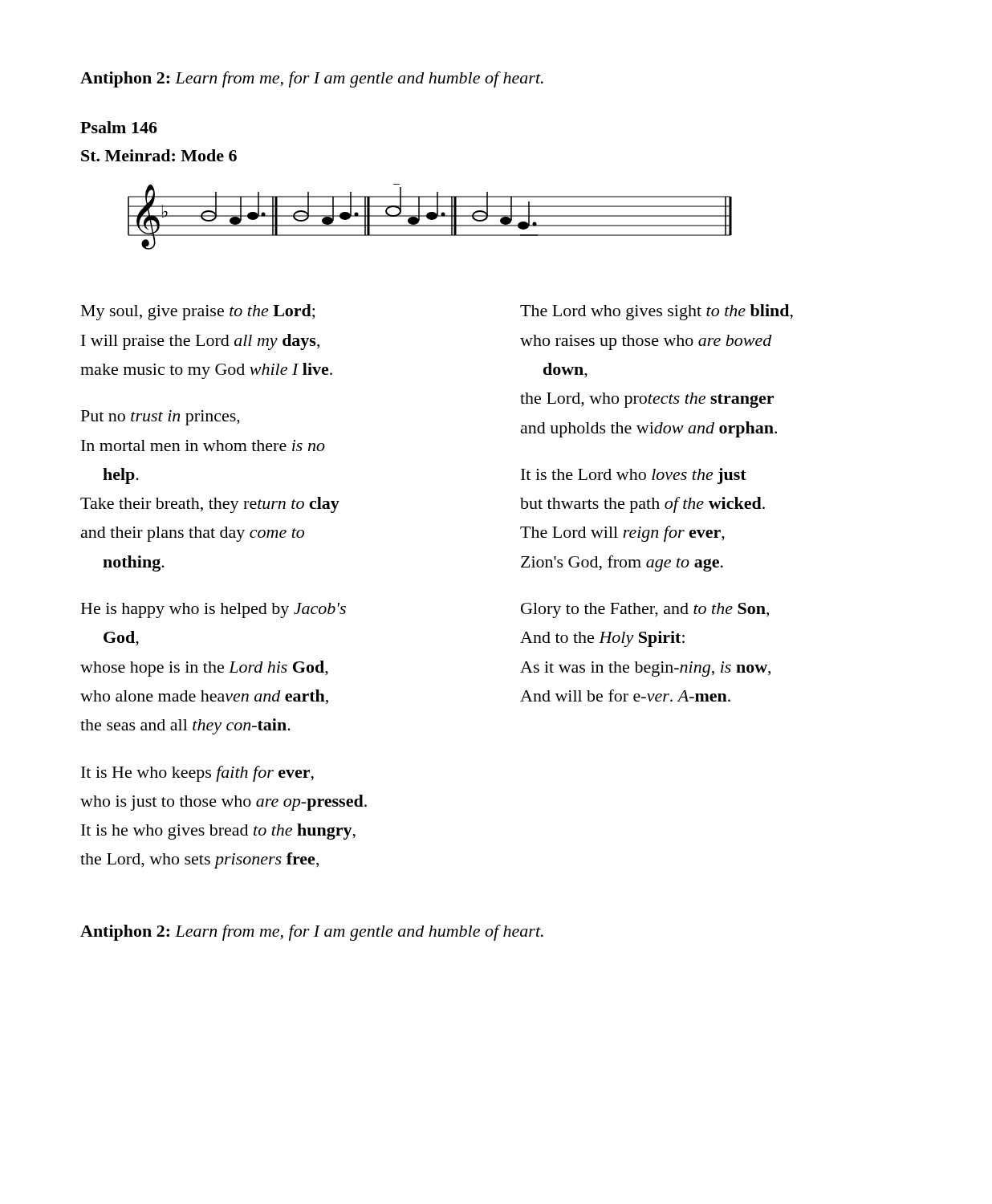Screen dimensions: 1204x992
Task: Point to the block beginning "Glory to the Father, and to the"
Action: 646,652
